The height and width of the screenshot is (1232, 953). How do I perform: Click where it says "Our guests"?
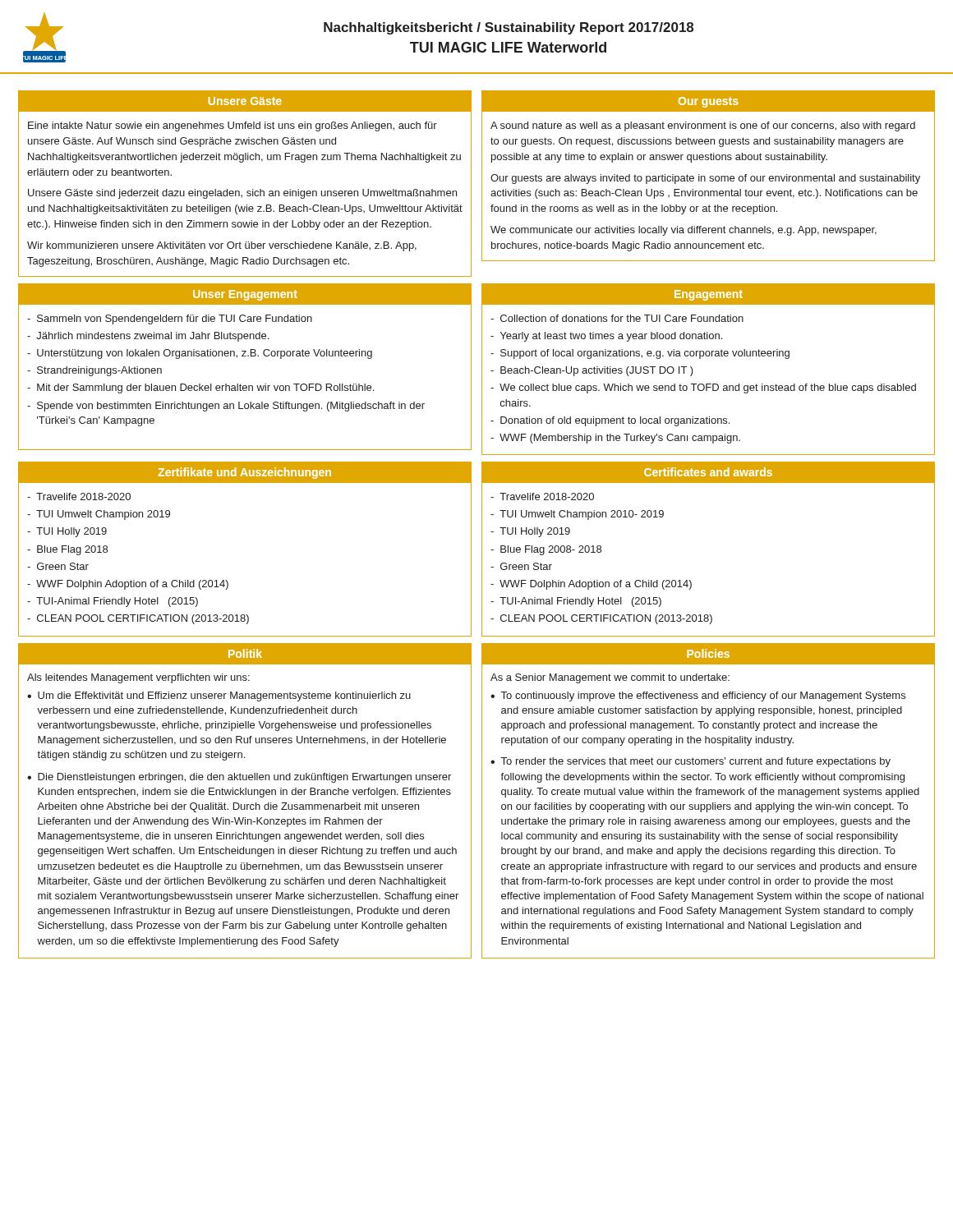[x=708, y=101]
